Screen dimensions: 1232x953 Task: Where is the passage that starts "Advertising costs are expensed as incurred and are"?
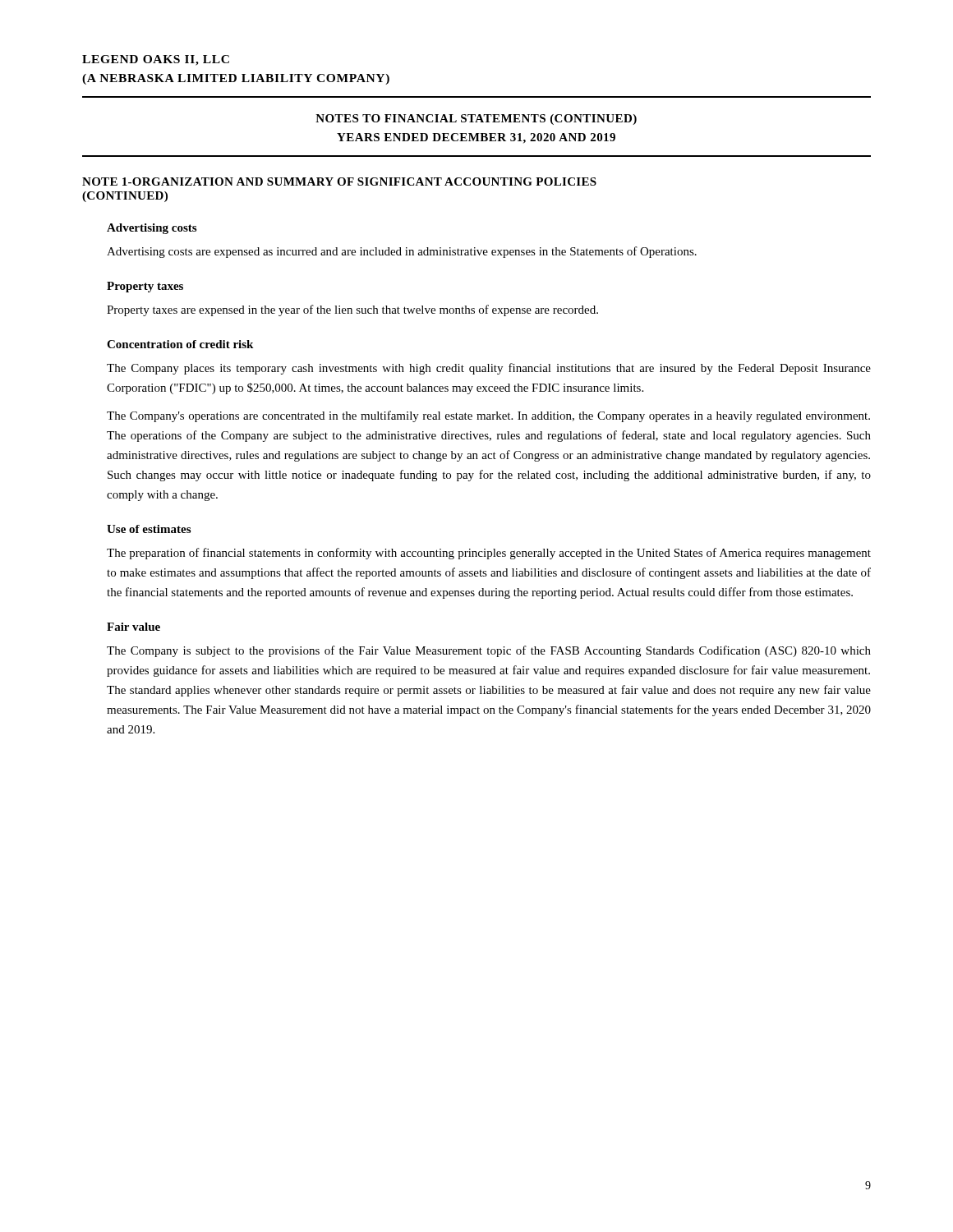click(489, 251)
